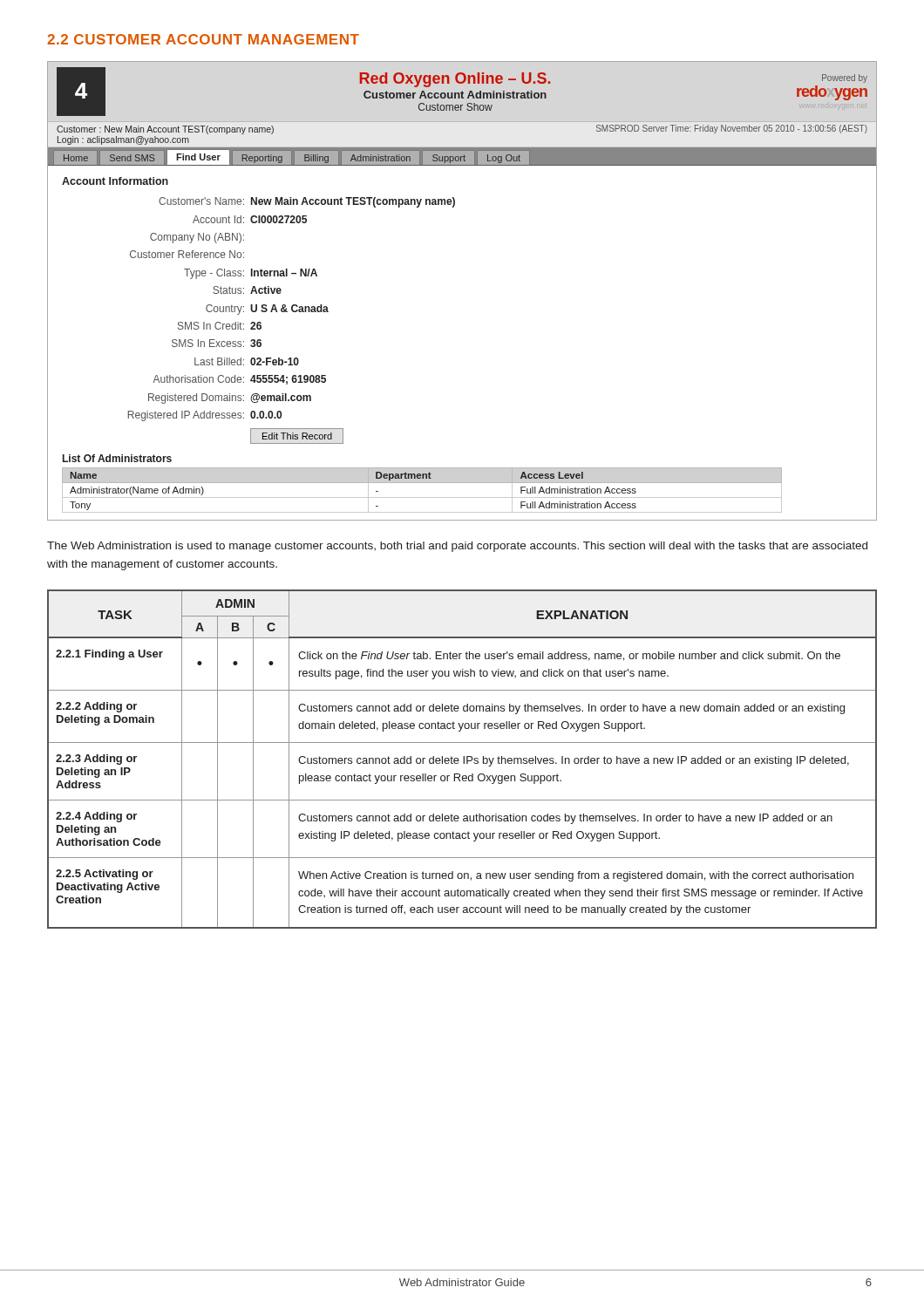Locate a table
The image size is (924, 1308).
pyautogui.click(x=462, y=759)
